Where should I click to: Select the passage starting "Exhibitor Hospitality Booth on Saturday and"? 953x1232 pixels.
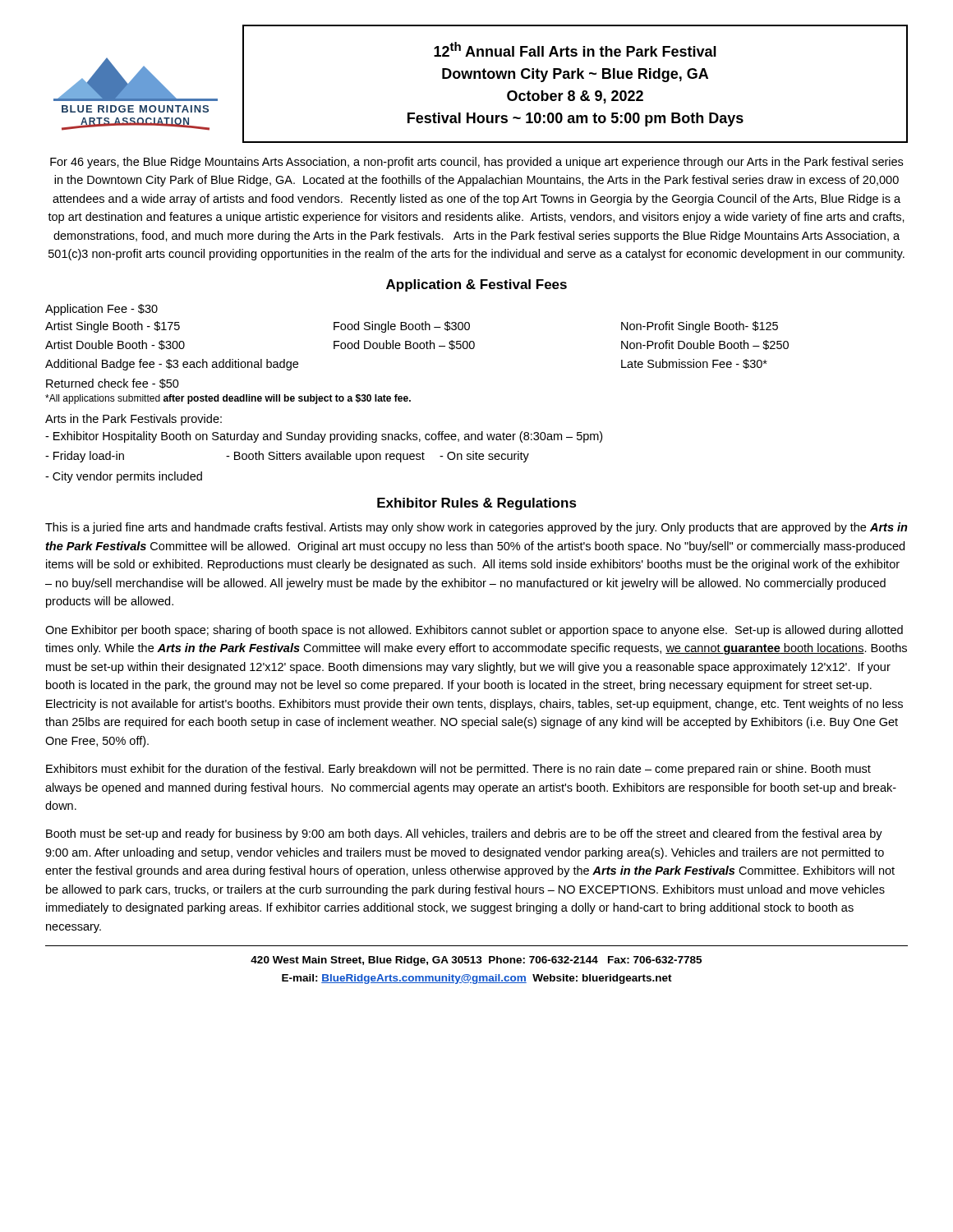(324, 436)
